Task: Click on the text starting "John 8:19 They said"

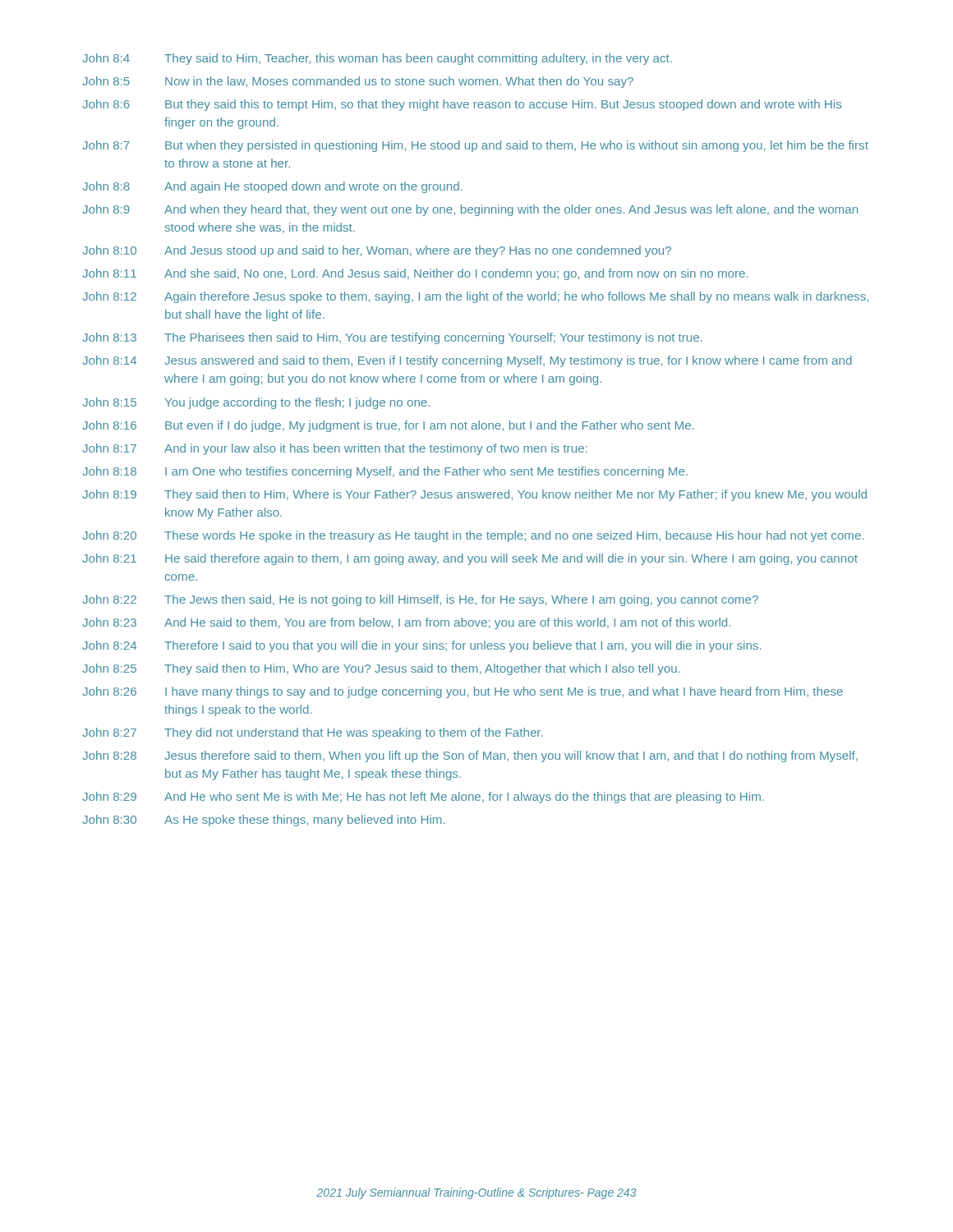Action: pos(476,503)
